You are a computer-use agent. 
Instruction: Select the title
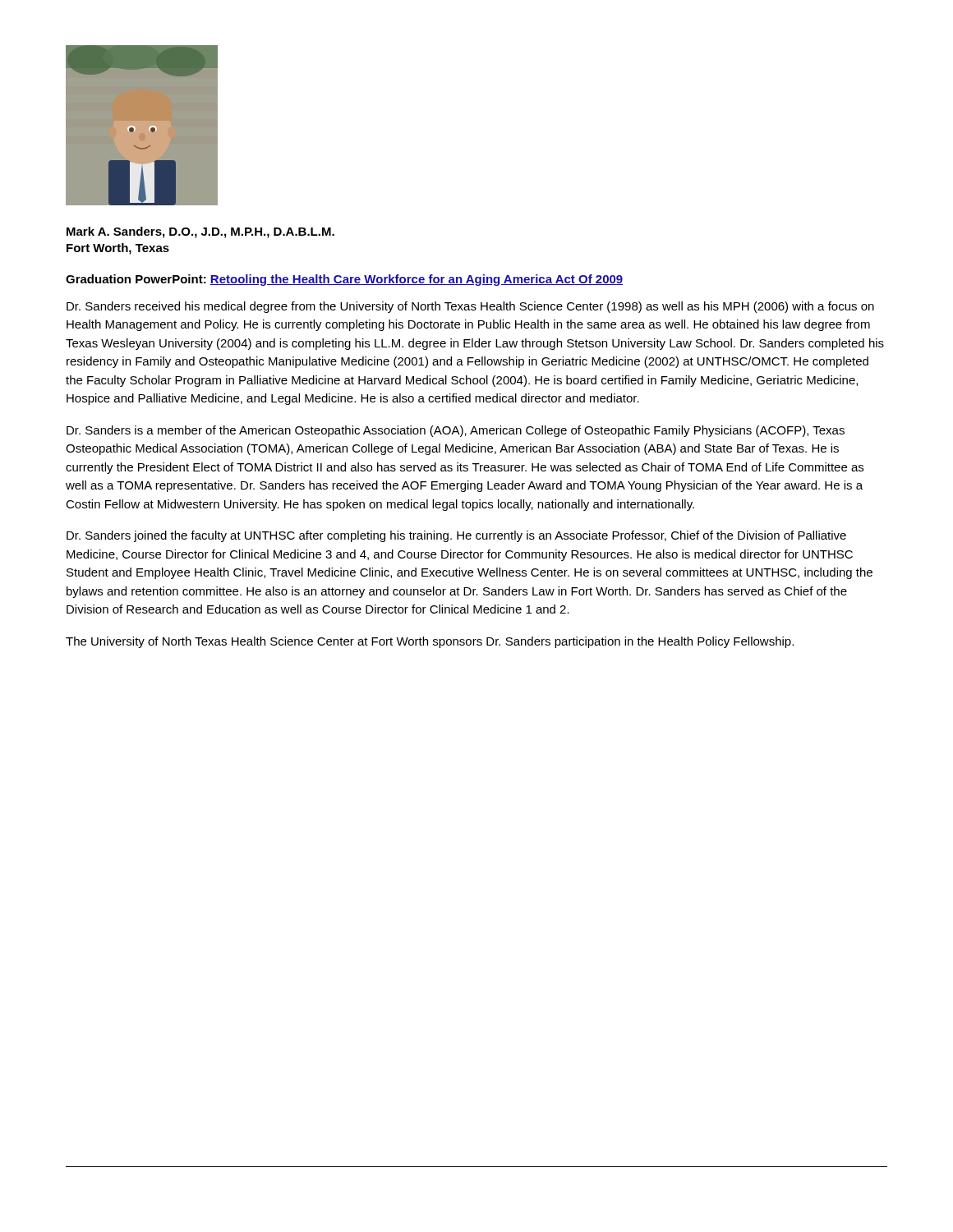coord(476,240)
